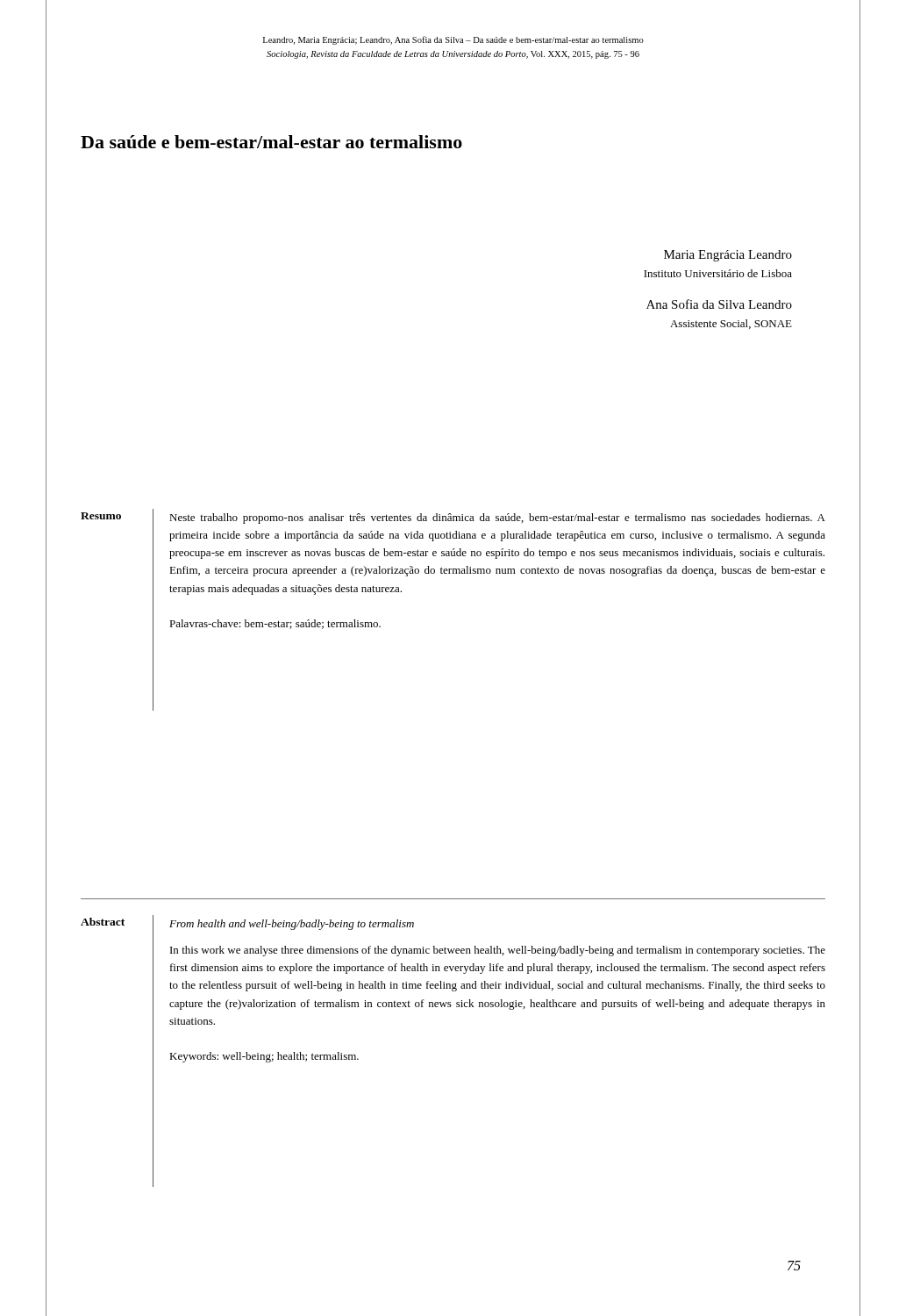The image size is (906, 1316).
Task: Select the text block that says "Maria Engrácia Leandro Instituto Universitário de"
Action: (718, 288)
